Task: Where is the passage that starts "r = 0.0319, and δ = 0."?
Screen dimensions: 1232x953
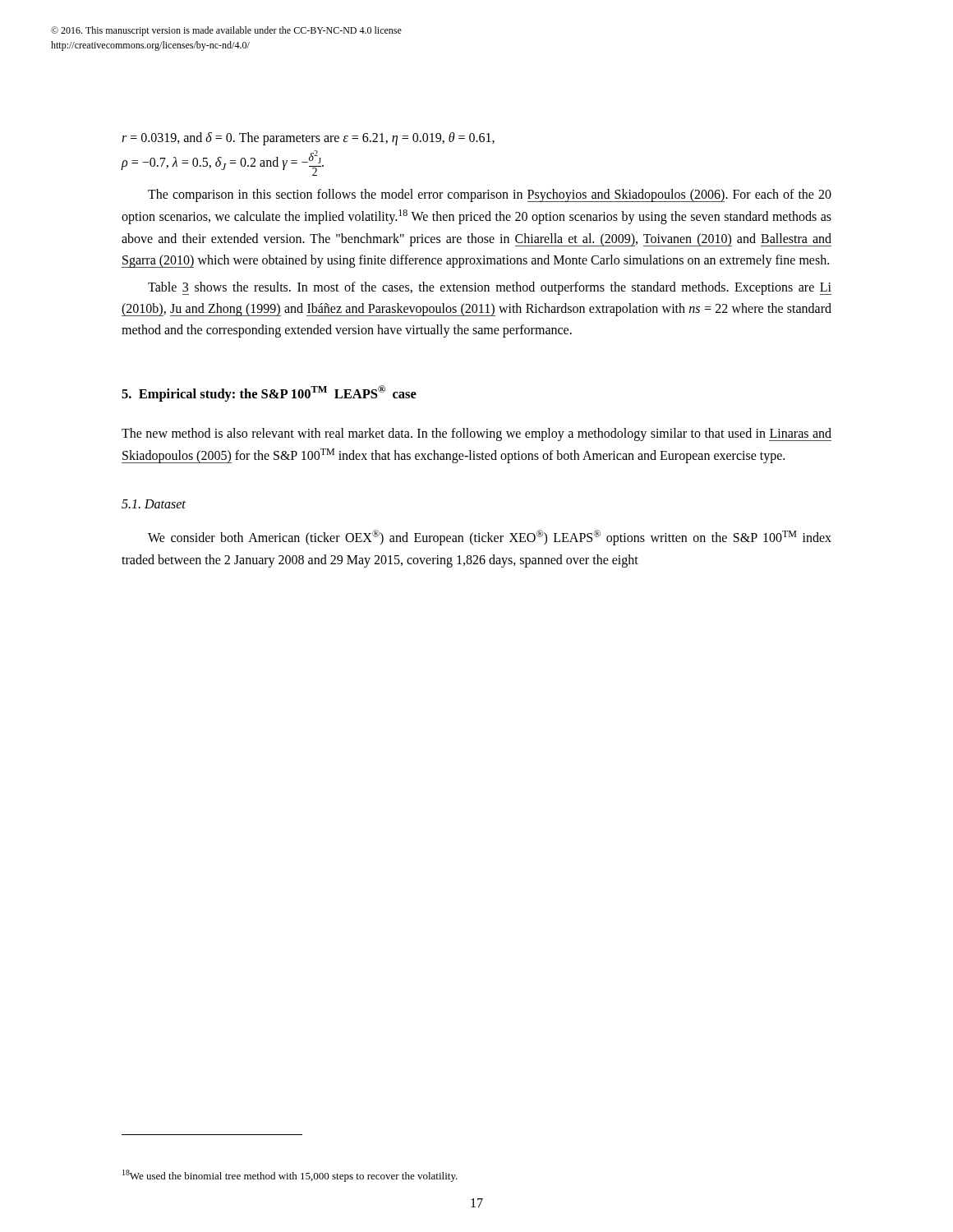Action: point(308,155)
